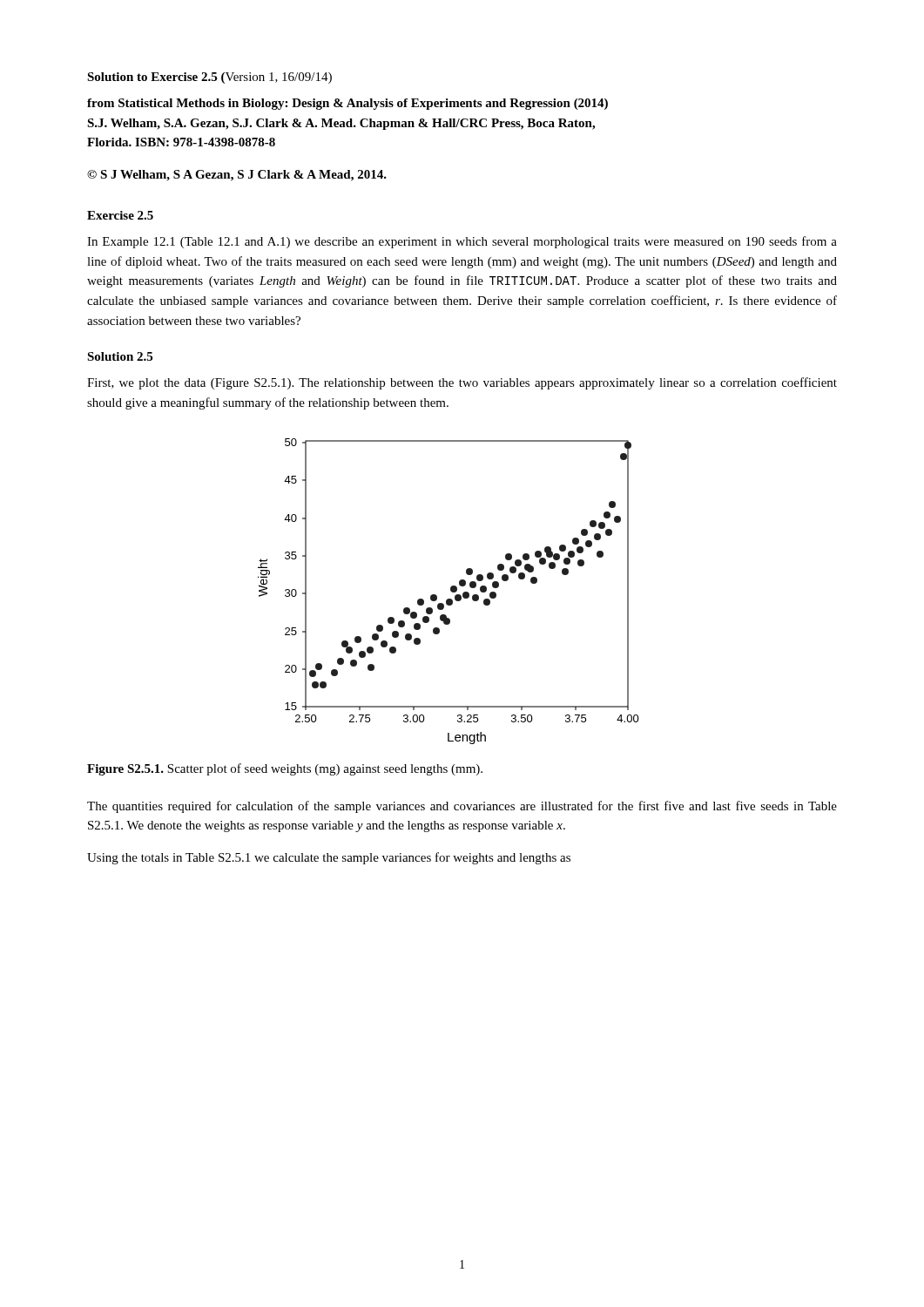This screenshot has height=1307, width=924.
Task: Navigate to the block starting "Using the totals"
Action: click(462, 857)
